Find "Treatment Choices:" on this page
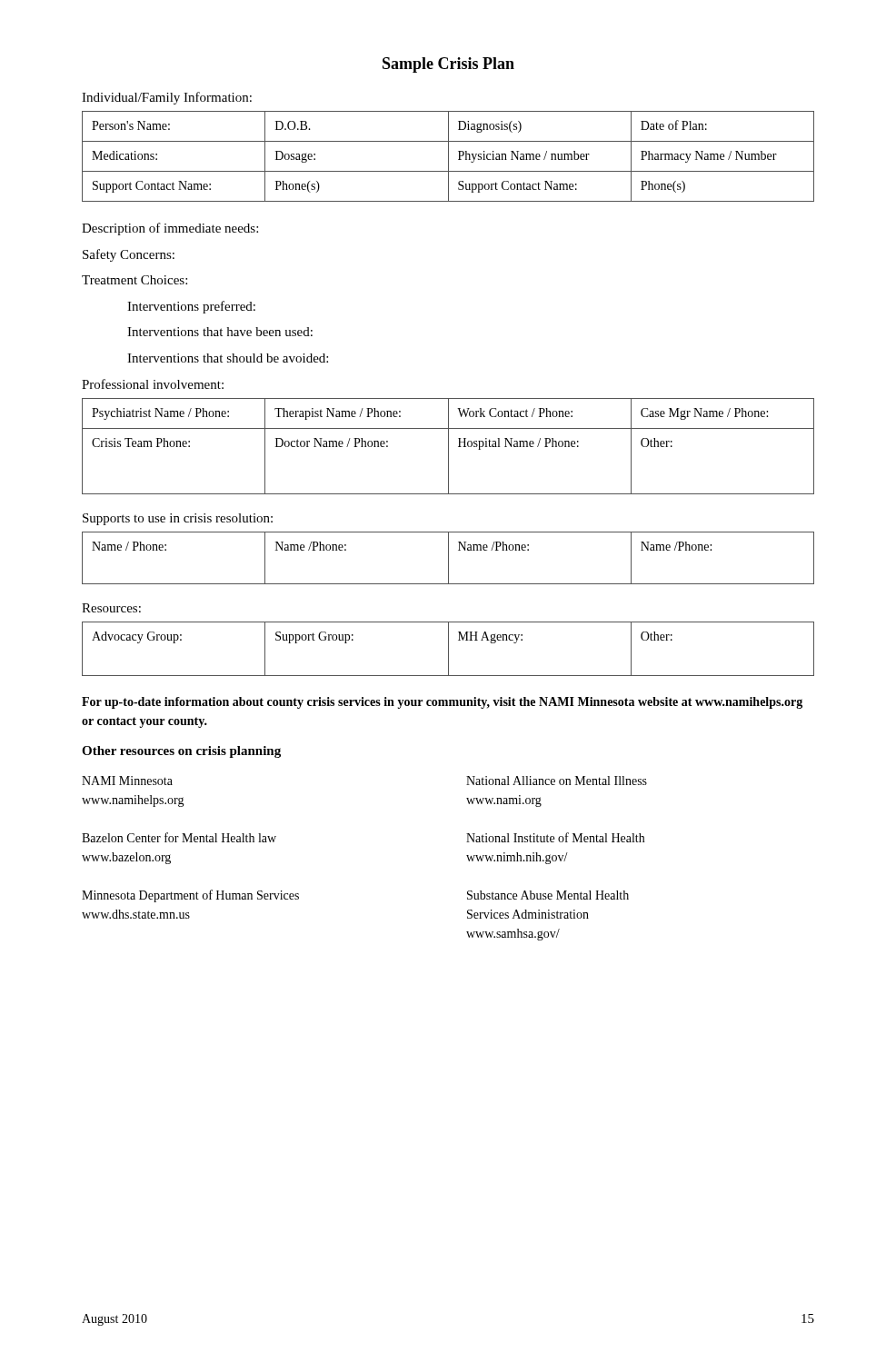This screenshot has height=1363, width=896. [135, 280]
